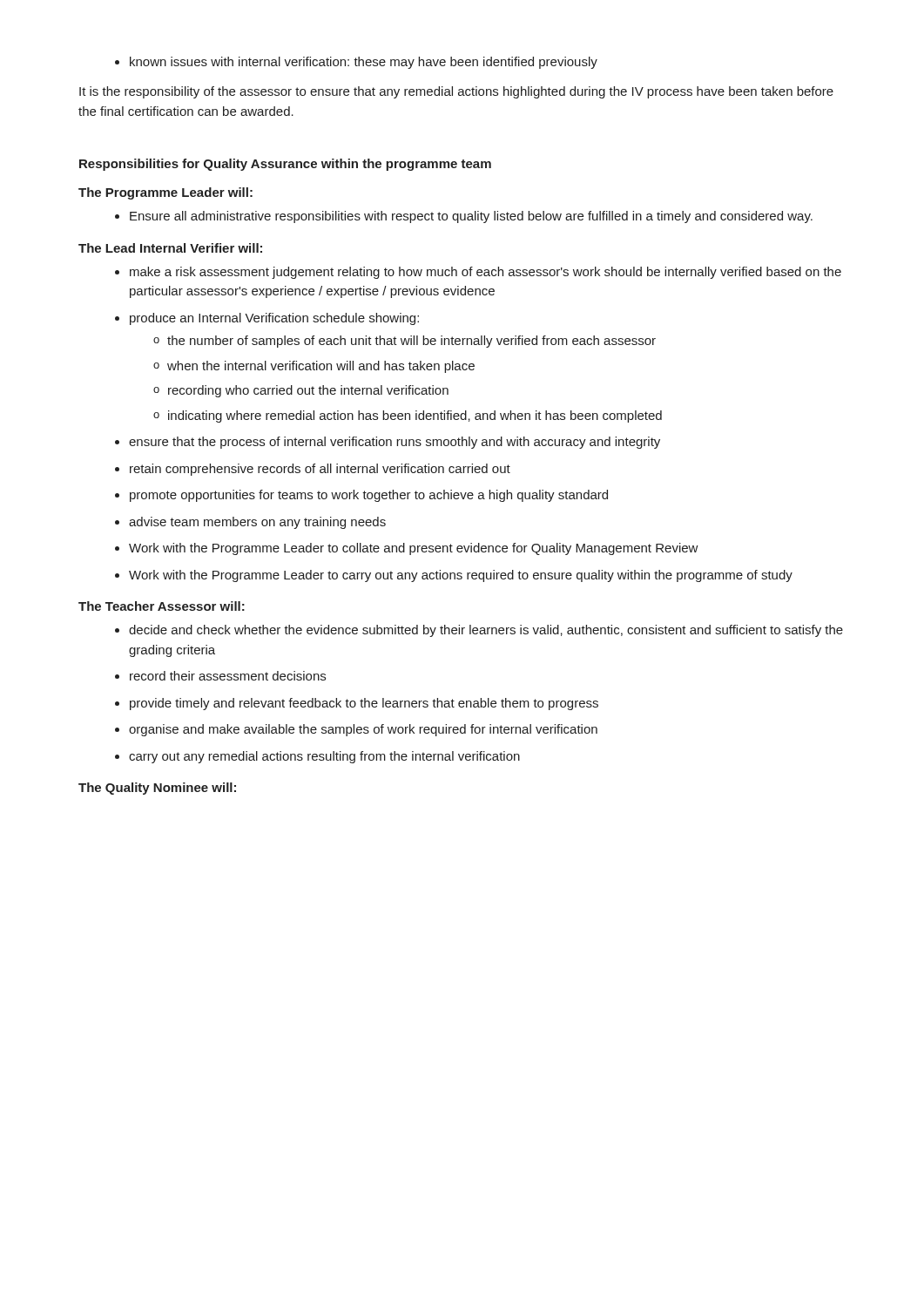Locate the block of text that opens with "carry out any remedial actions resulting from the"

coord(325,755)
